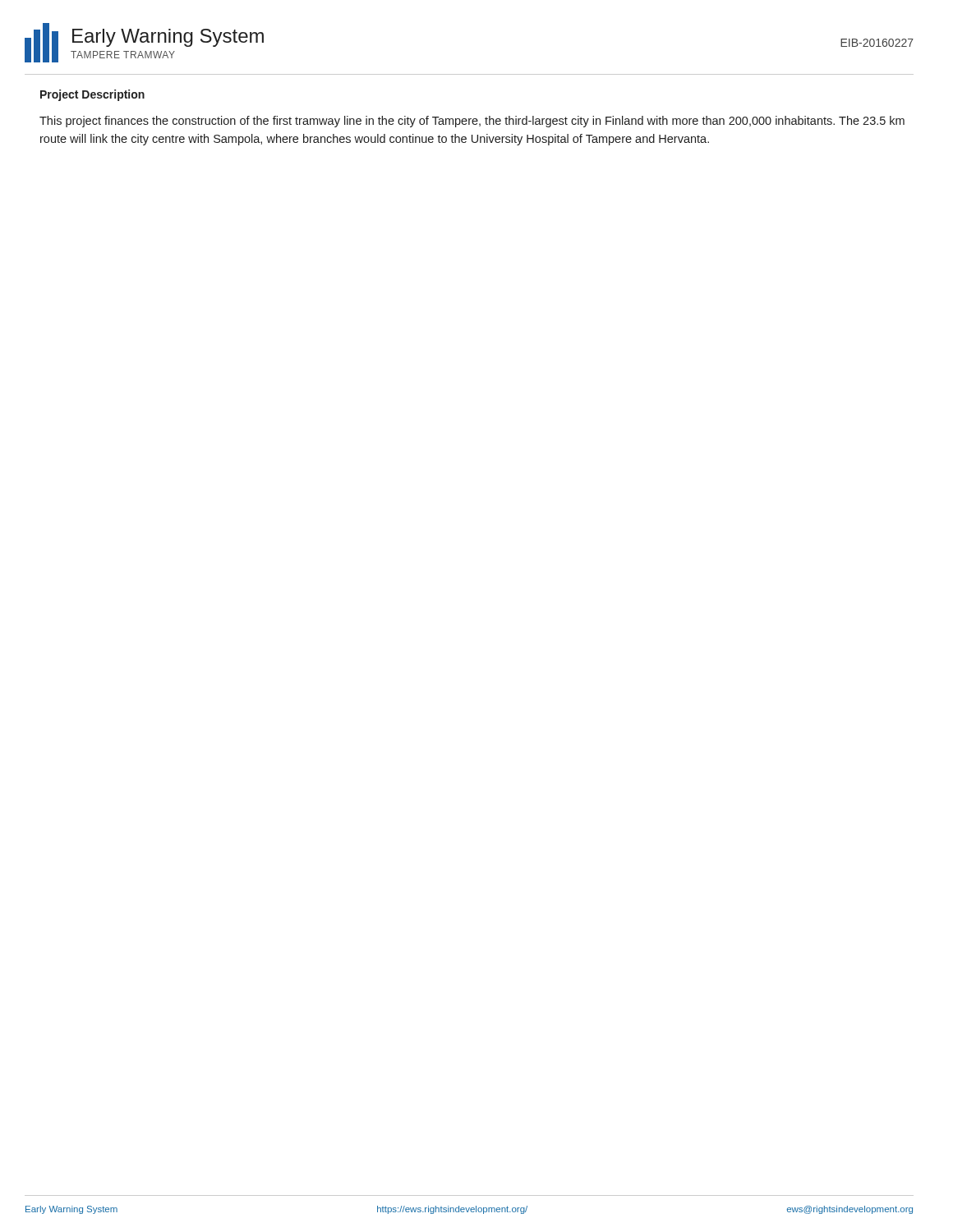Find "Project Description" on this page

pyautogui.click(x=92, y=94)
